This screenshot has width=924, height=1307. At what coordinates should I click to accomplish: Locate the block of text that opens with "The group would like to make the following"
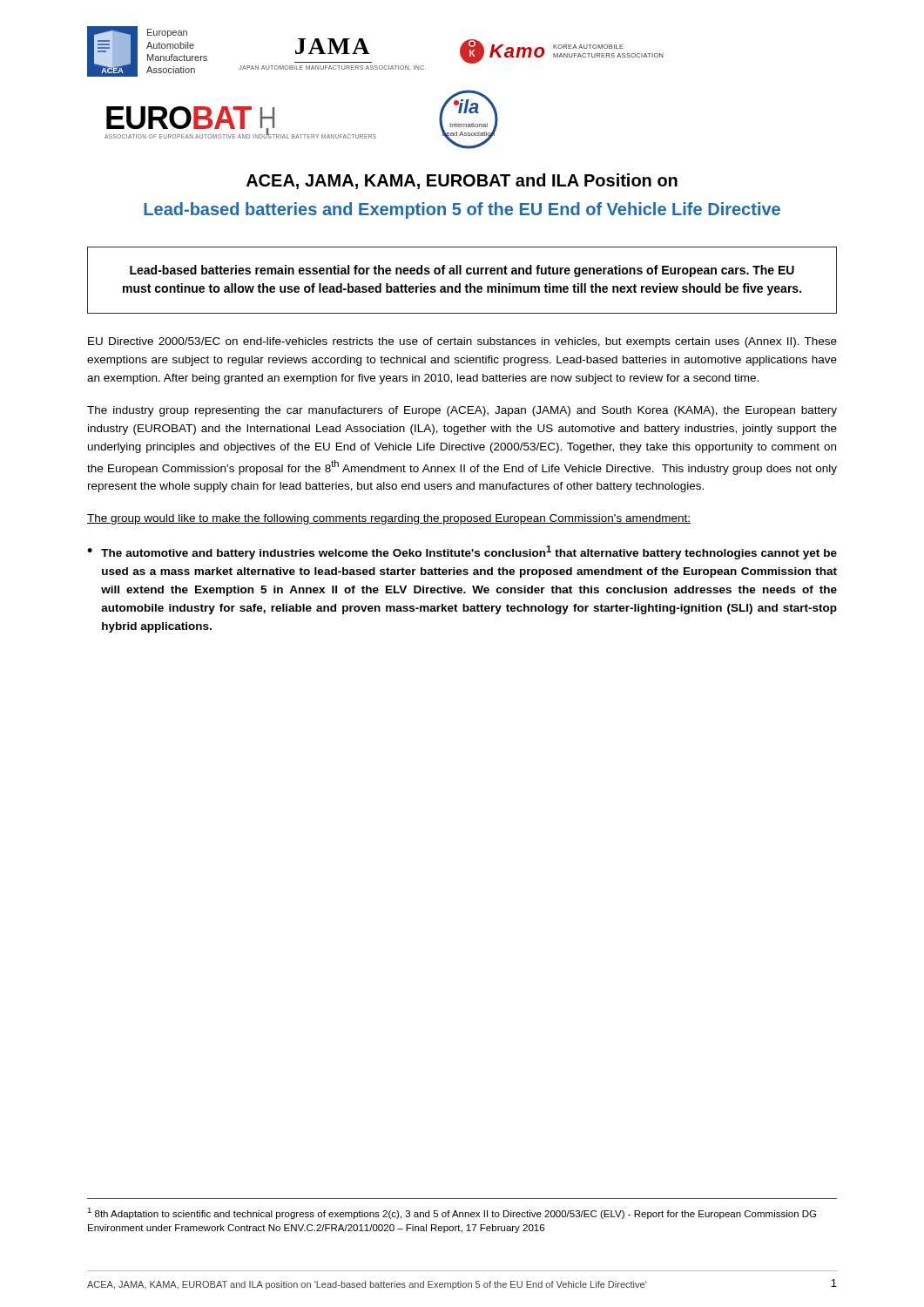coord(389,518)
